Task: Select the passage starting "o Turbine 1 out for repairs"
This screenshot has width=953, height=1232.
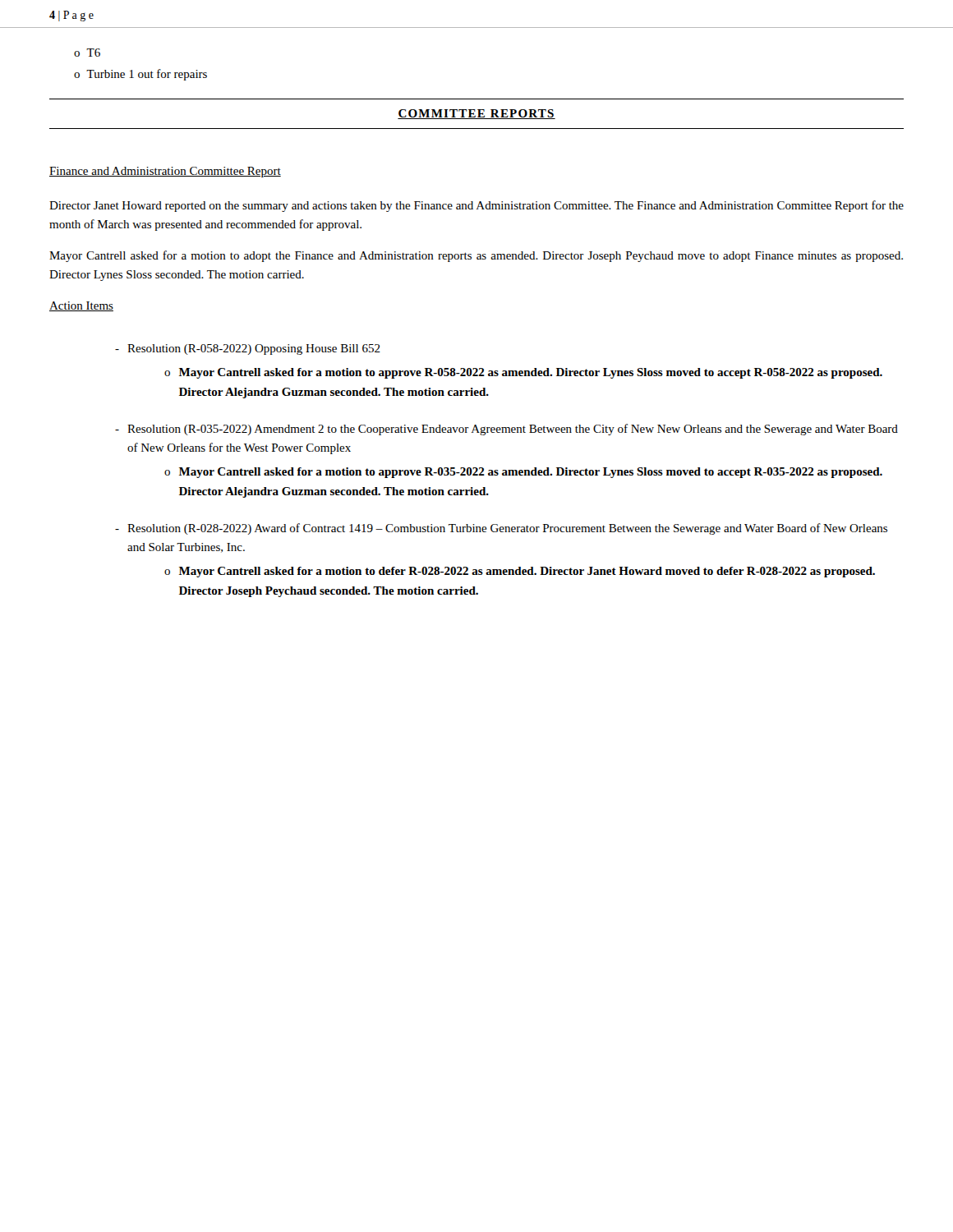Action: [x=141, y=74]
